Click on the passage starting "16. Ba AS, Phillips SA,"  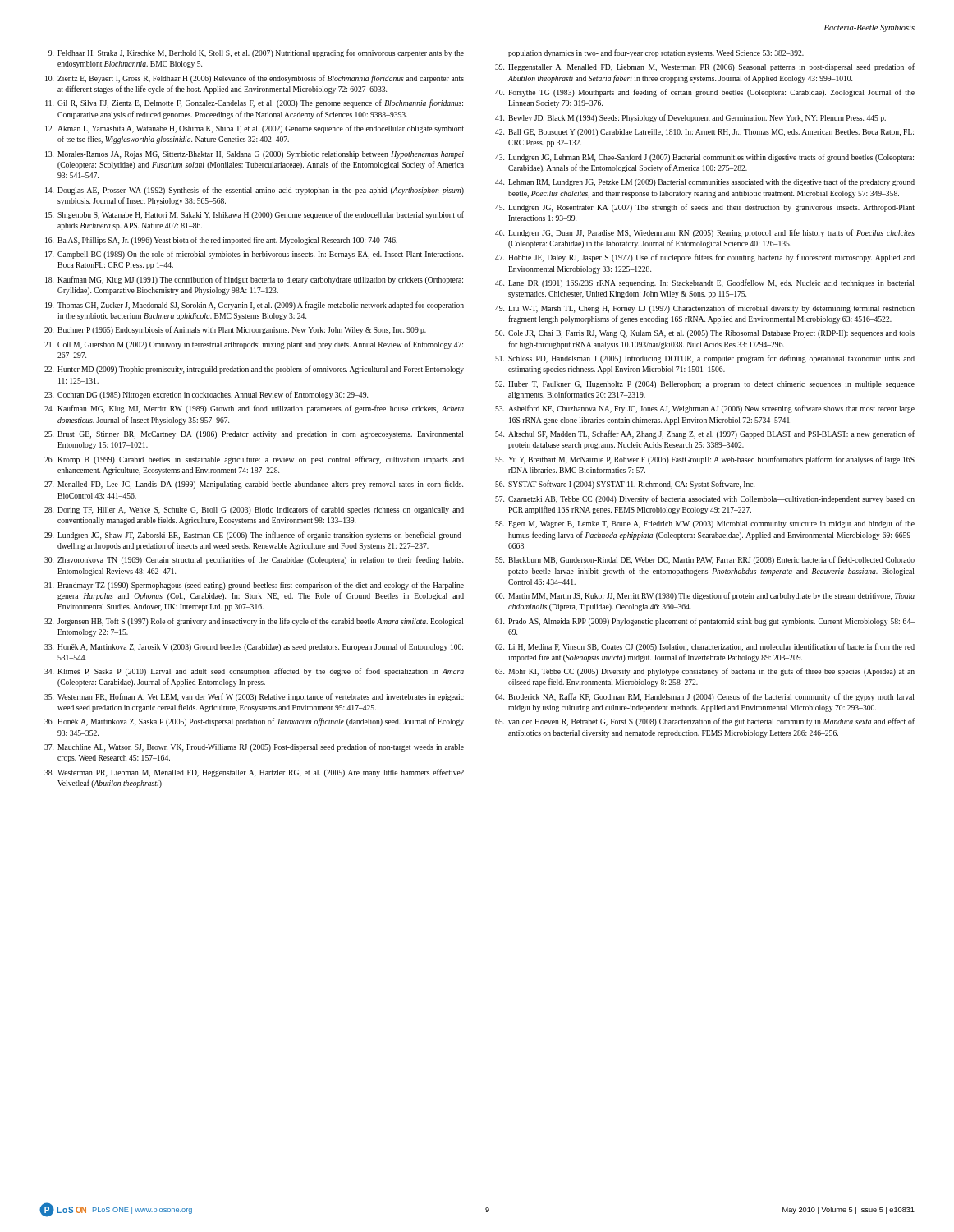pos(252,240)
